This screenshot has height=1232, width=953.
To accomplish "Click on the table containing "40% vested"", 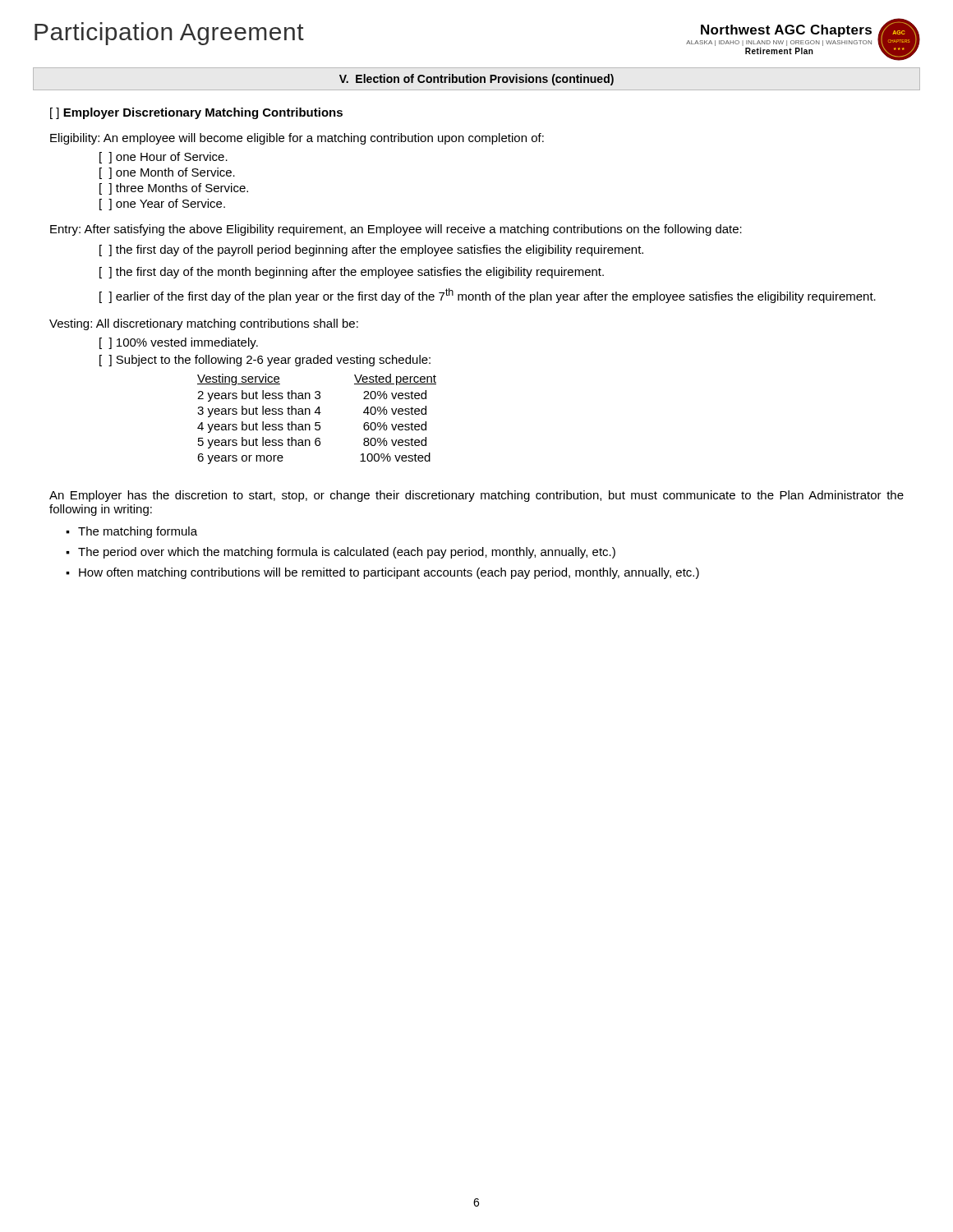I will pos(550,418).
